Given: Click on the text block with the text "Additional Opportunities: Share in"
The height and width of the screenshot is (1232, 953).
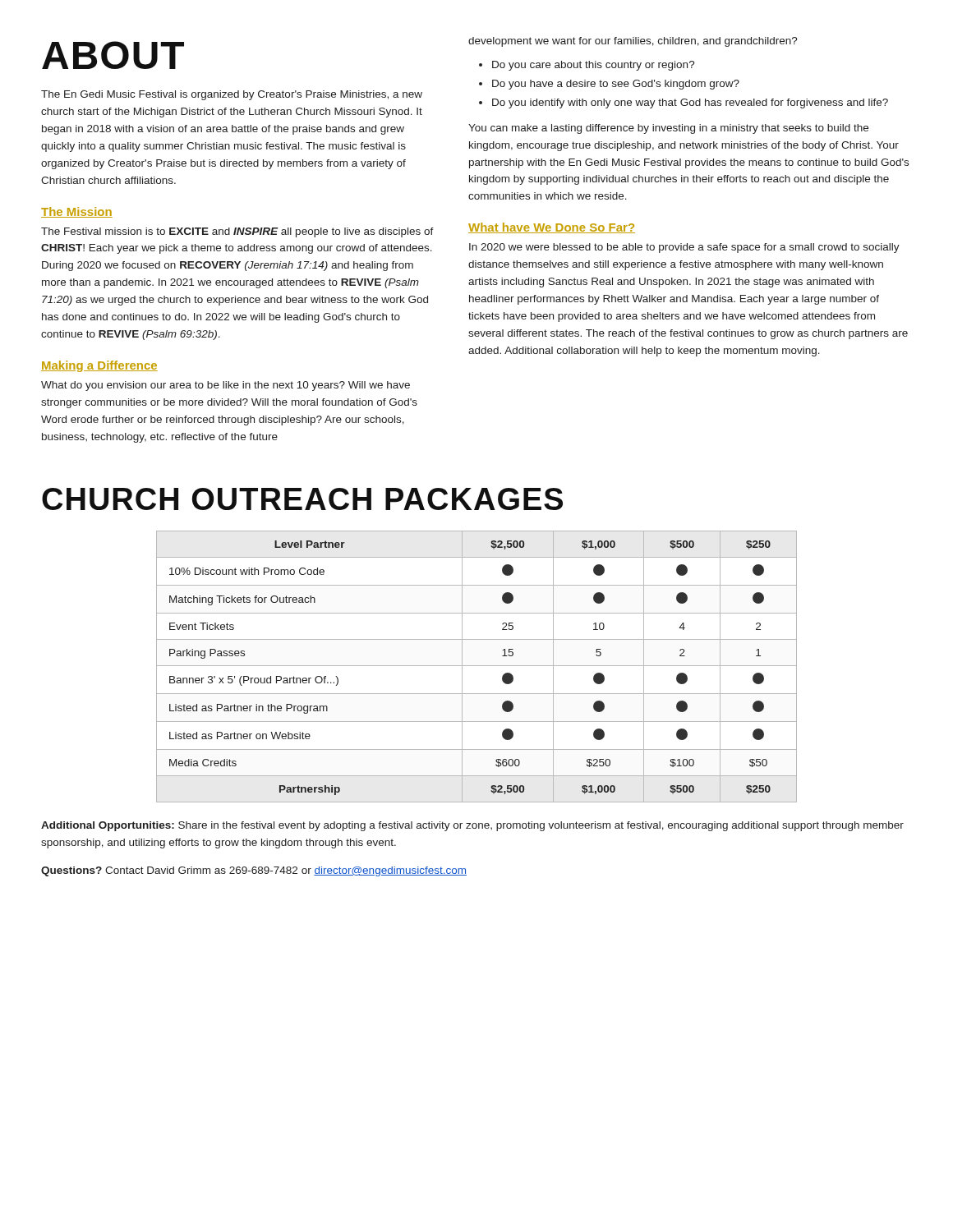Looking at the screenshot, I should (476, 834).
